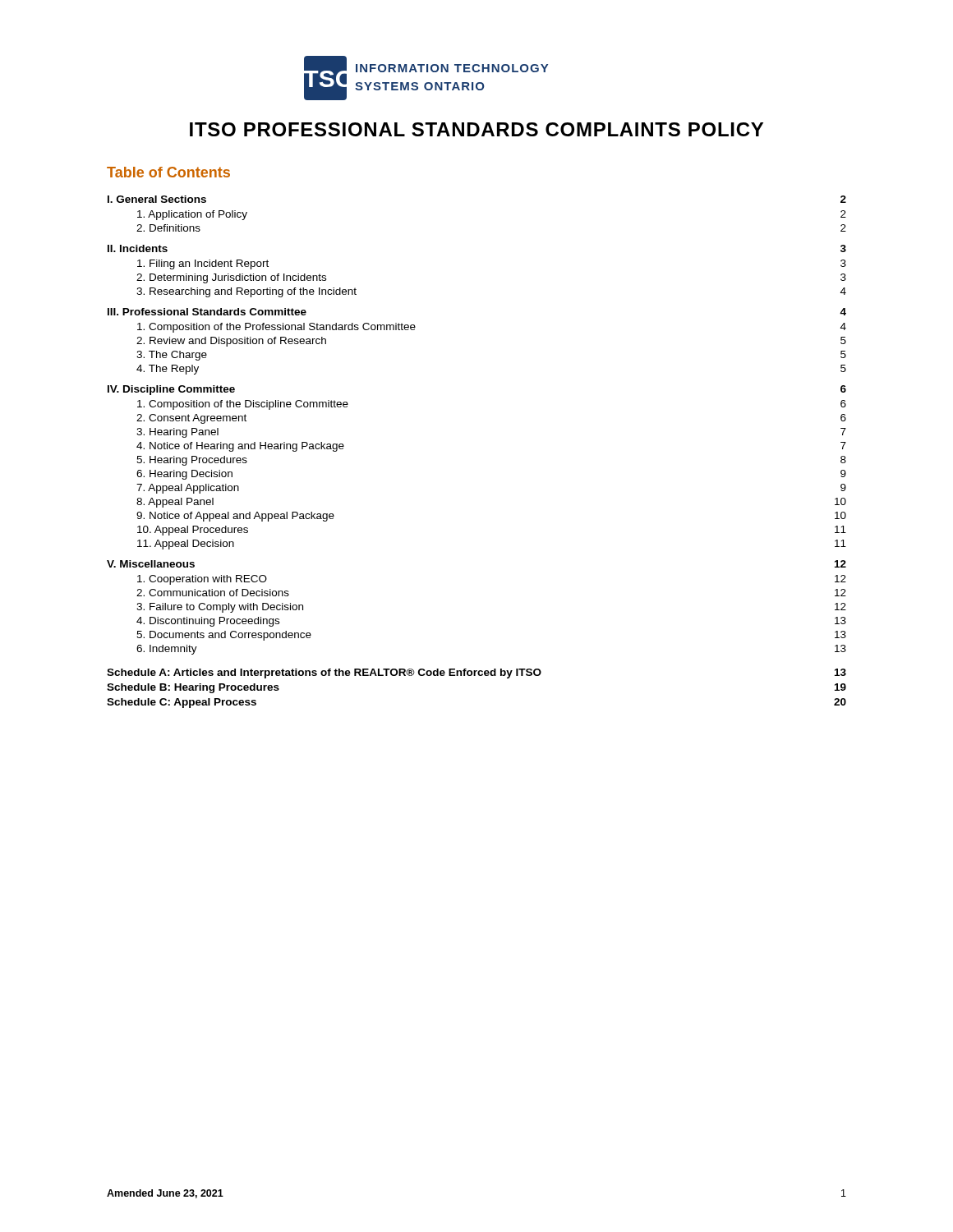The width and height of the screenshot is (953, 1232).
Task: Locate the passage starting "2. Communication of Decisions 12"
Action: pyautogui.click(x=216, y=591)
